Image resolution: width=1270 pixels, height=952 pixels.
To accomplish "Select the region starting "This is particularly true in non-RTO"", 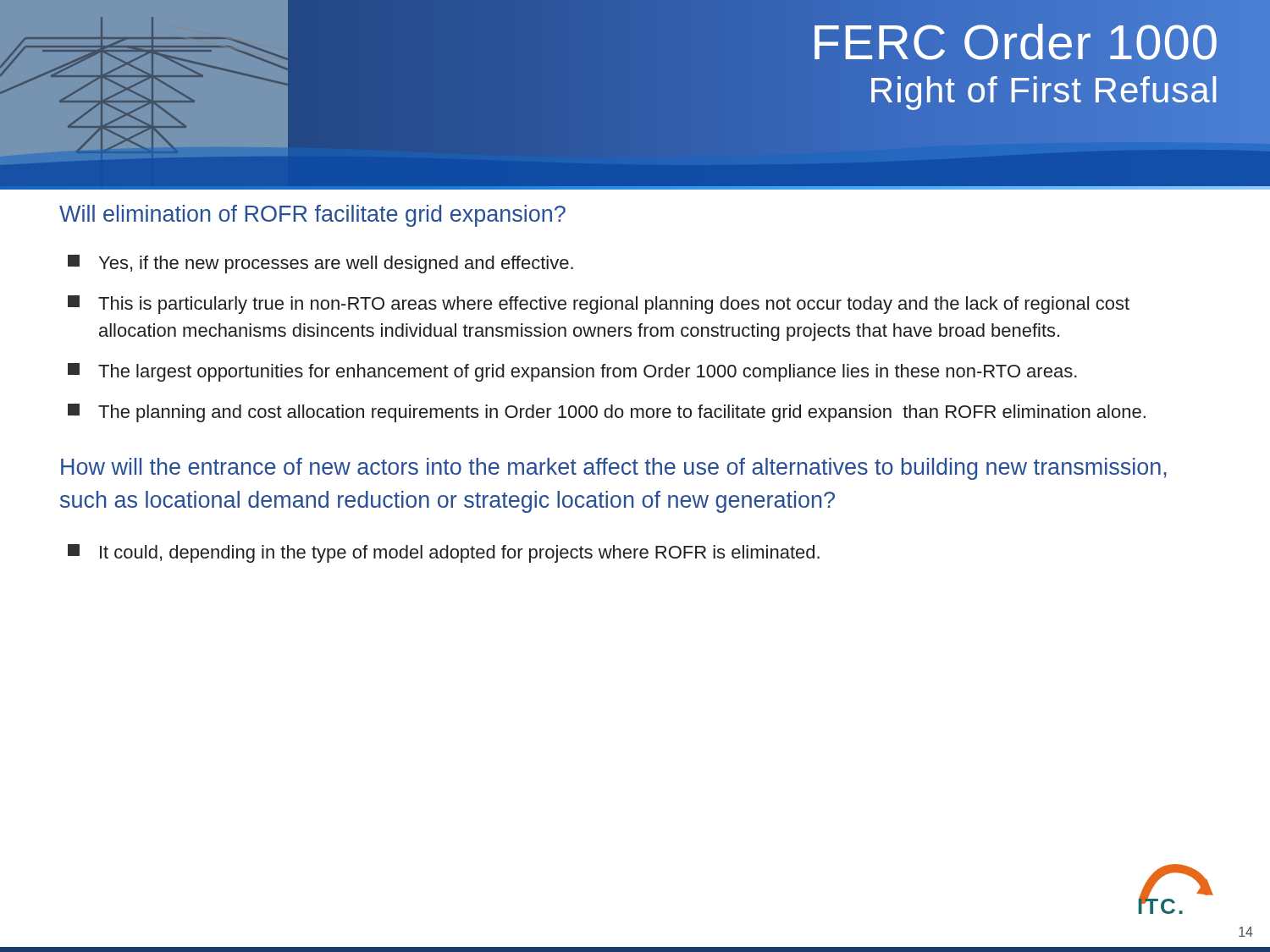I will [x=639, y=318].
